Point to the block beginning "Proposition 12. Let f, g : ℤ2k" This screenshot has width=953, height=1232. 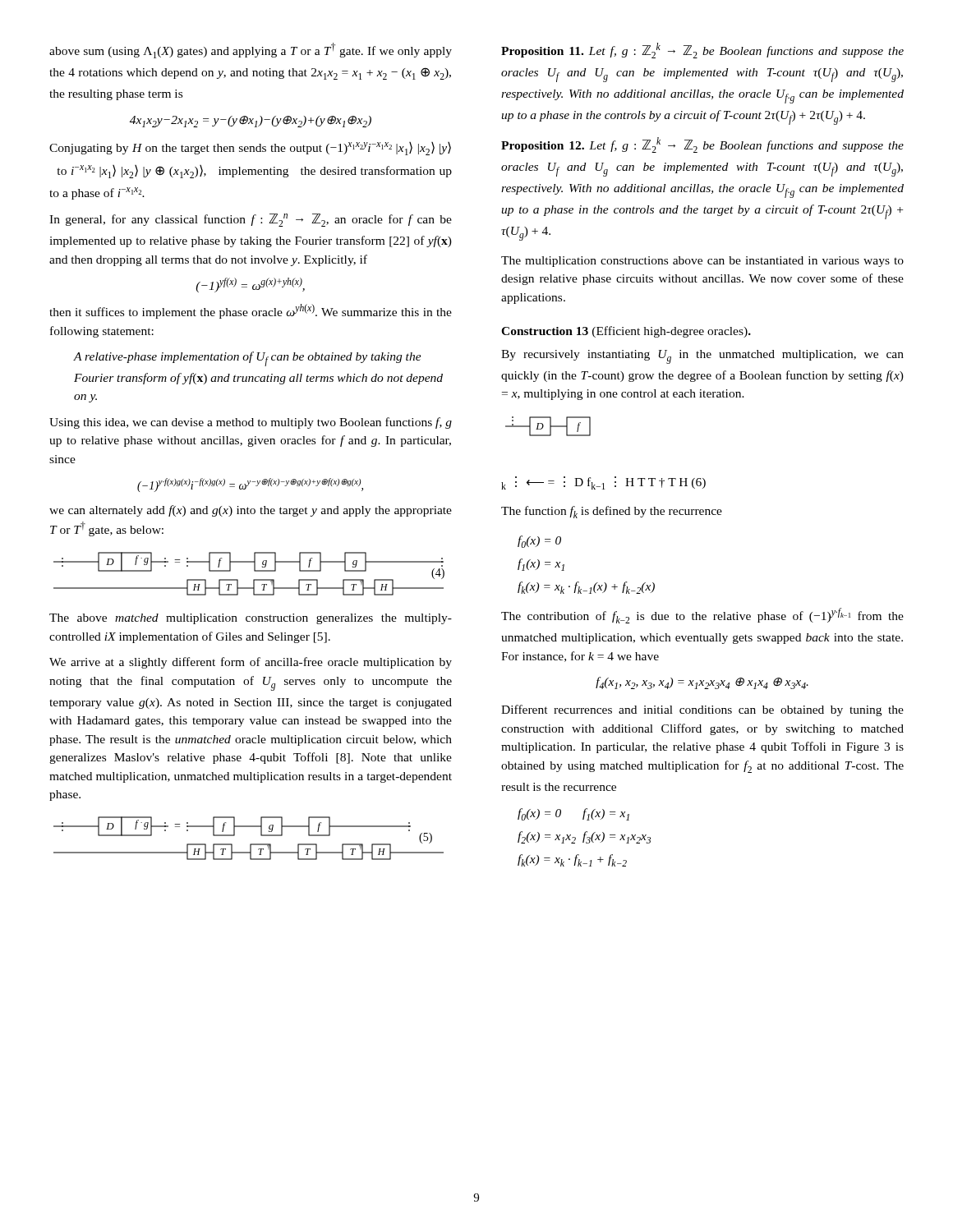coord(702,189)
